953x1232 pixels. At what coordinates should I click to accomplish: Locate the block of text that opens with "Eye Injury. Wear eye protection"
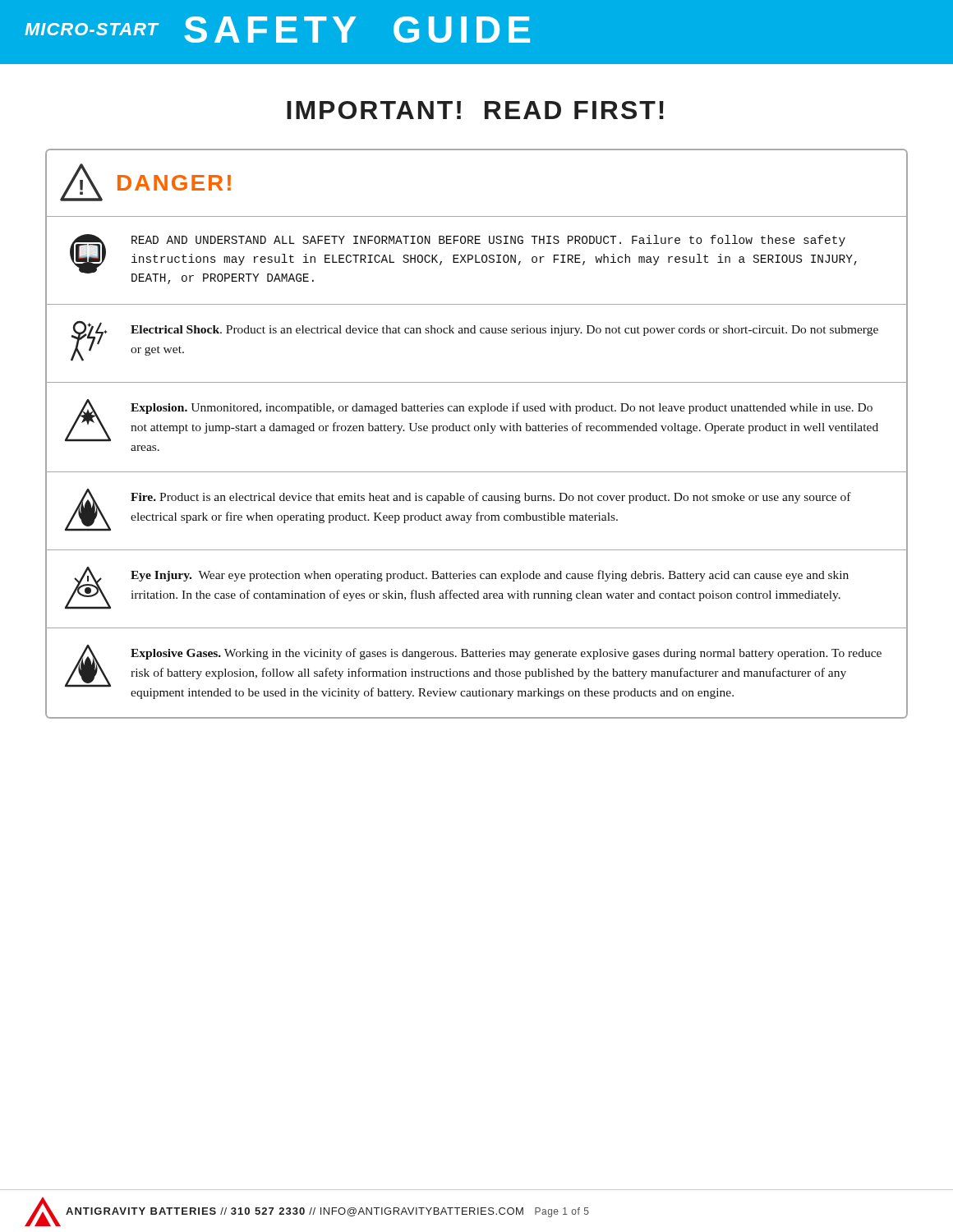coord(475,589)
